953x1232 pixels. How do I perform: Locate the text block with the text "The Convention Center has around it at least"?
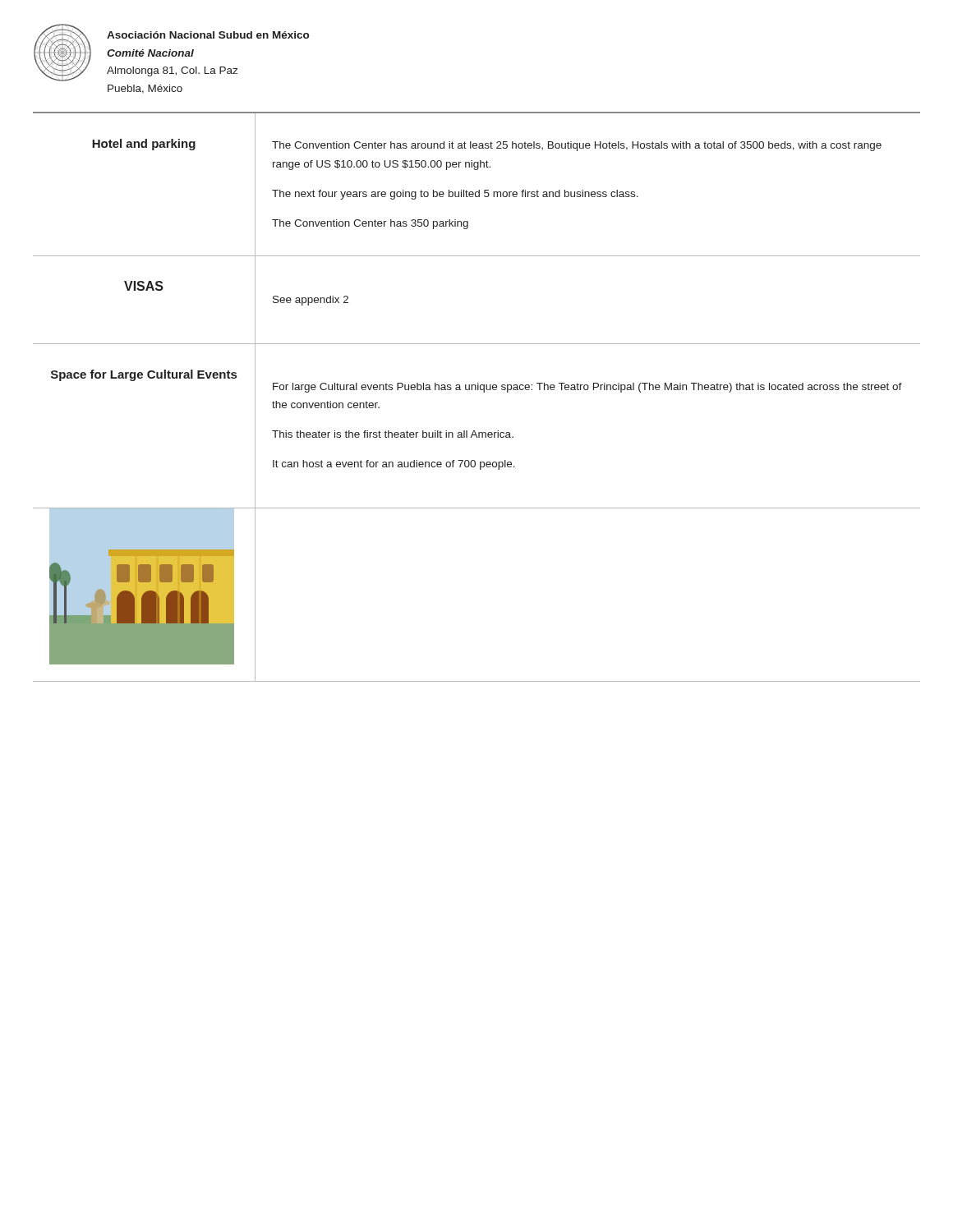588,185
